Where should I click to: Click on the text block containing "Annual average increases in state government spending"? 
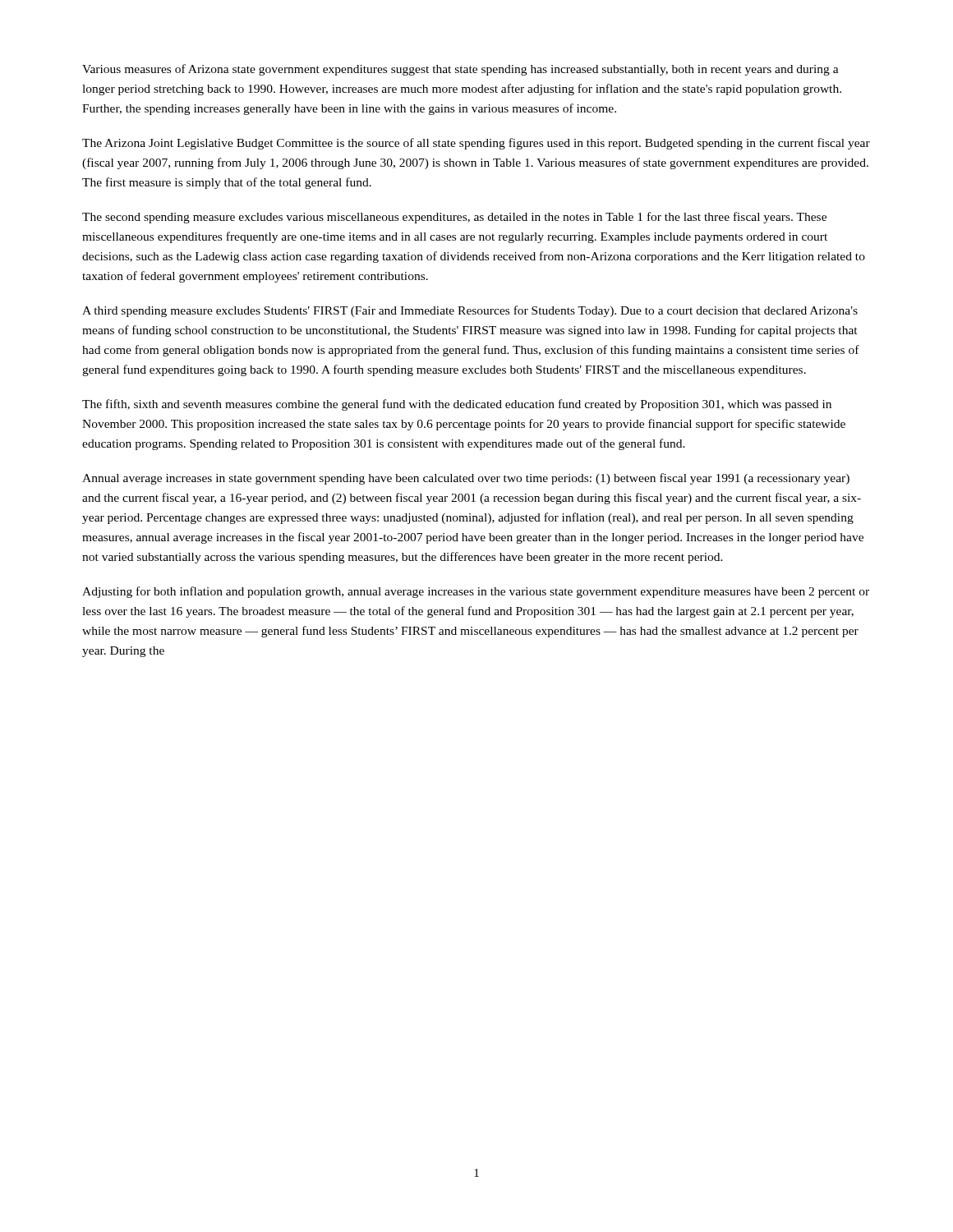point(473,517)
